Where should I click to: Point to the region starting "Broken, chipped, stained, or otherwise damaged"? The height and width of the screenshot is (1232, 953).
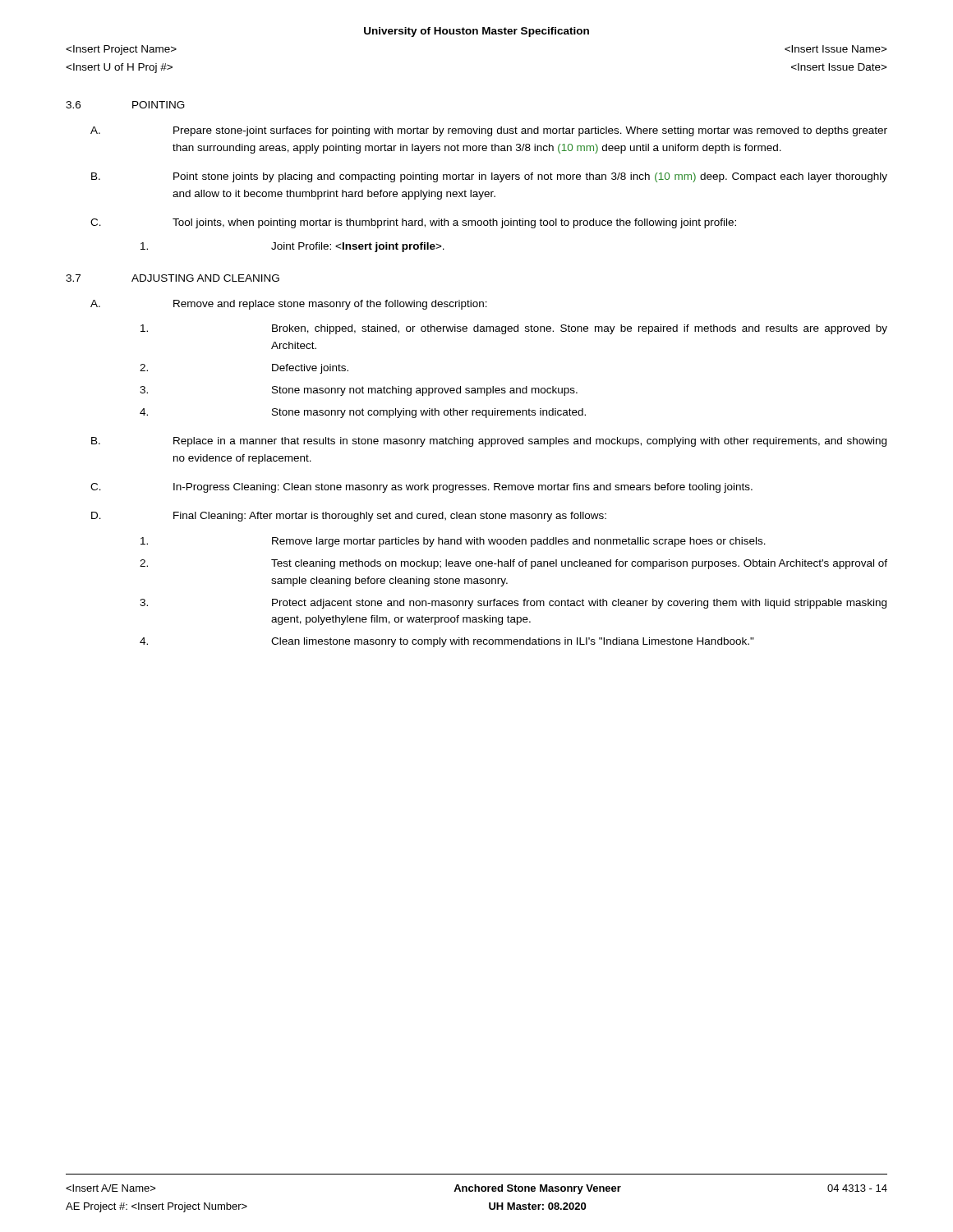(x=476, y=338)
